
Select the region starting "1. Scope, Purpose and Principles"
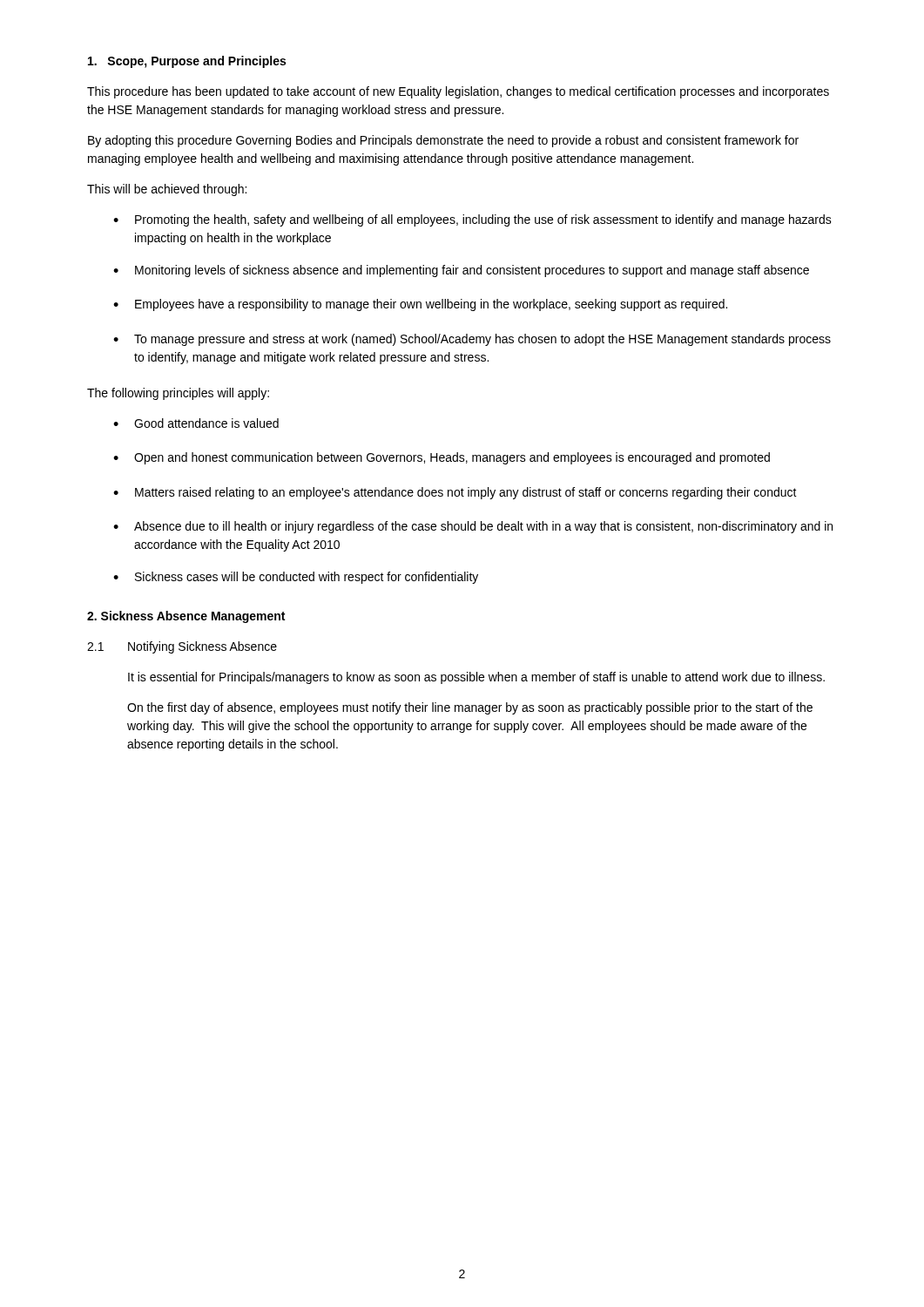187,61
